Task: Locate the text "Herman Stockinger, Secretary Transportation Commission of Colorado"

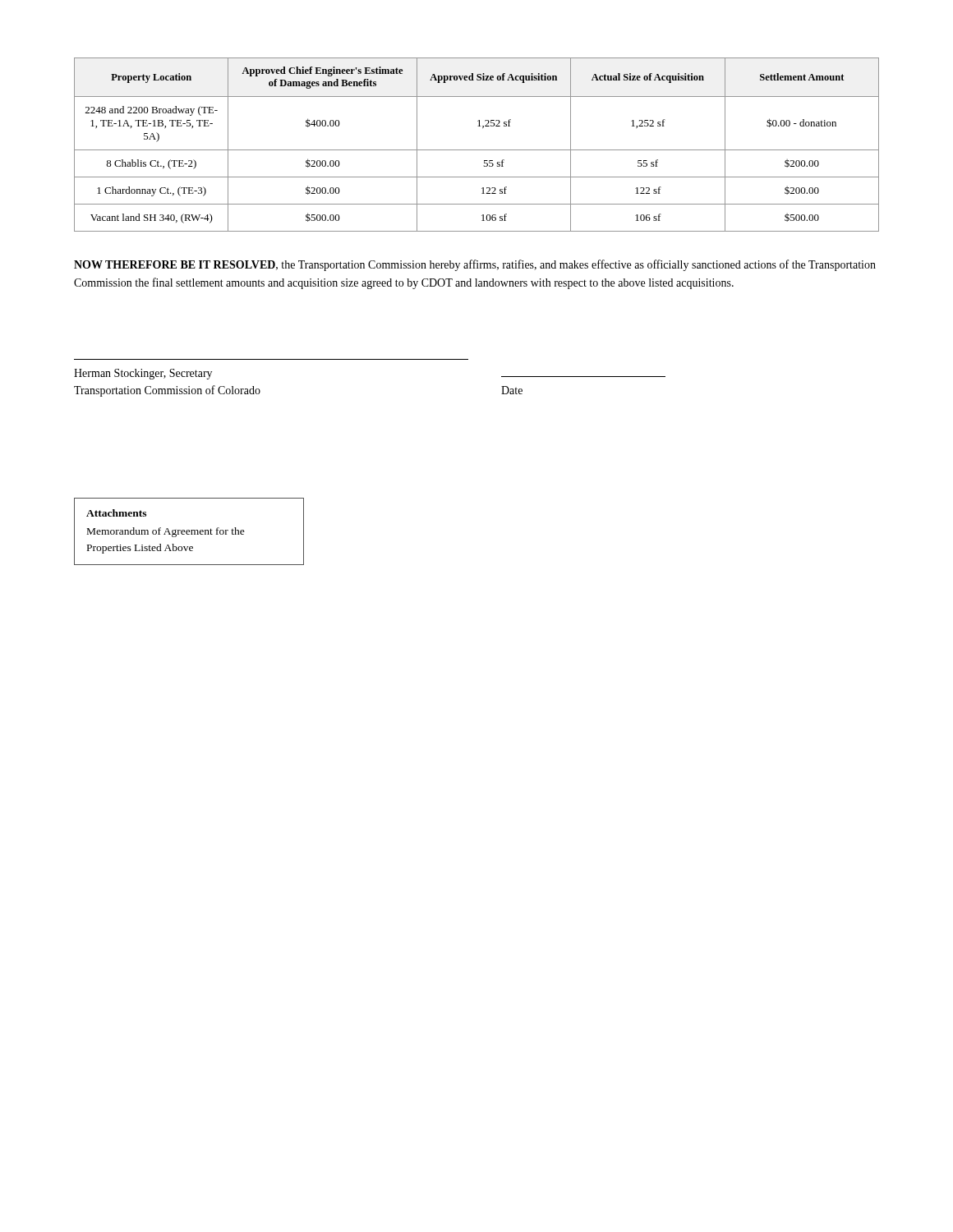Action: coord(167,382)
